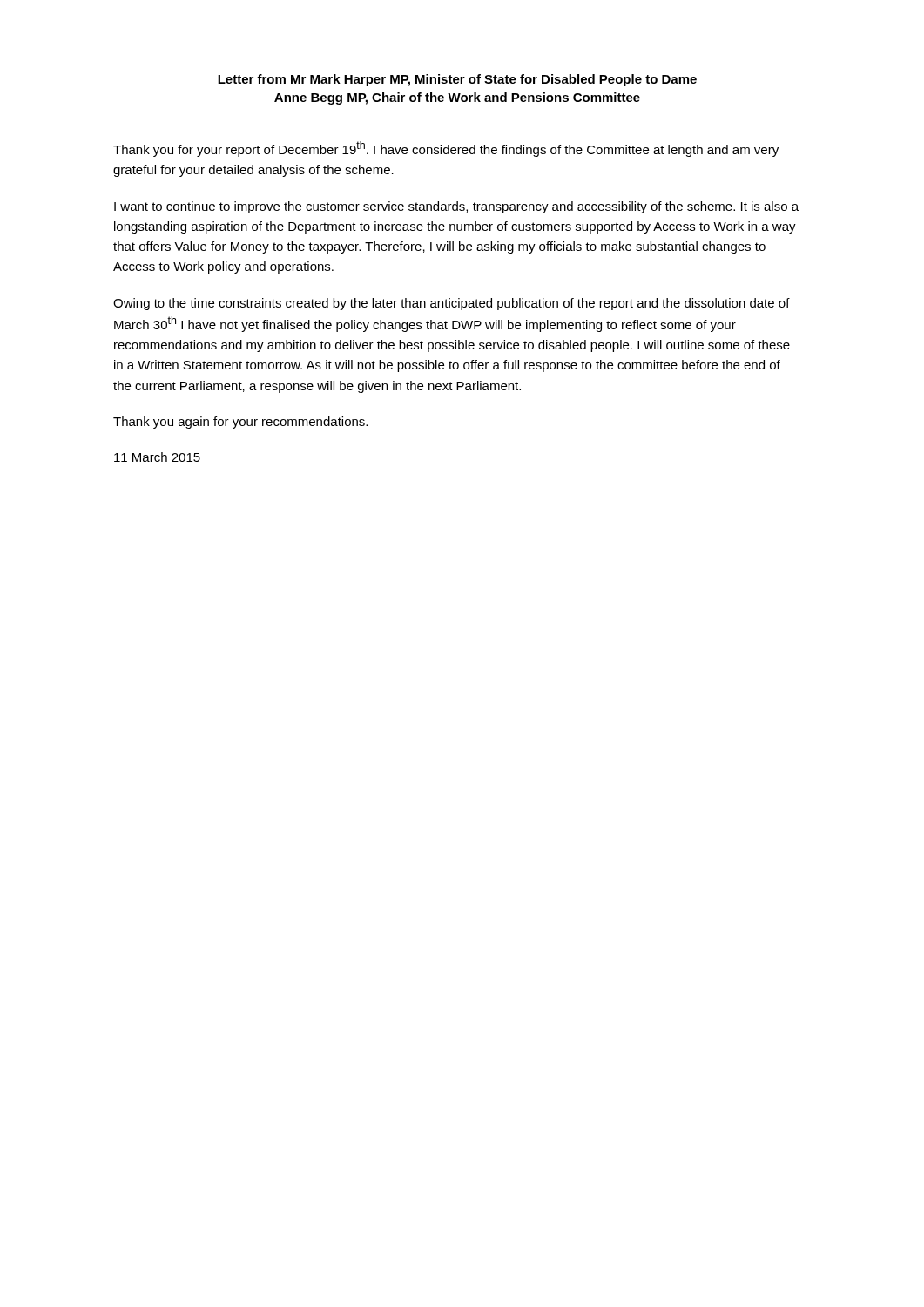Click on the text block that reads "Thank you again"

(x=241, y=421)
